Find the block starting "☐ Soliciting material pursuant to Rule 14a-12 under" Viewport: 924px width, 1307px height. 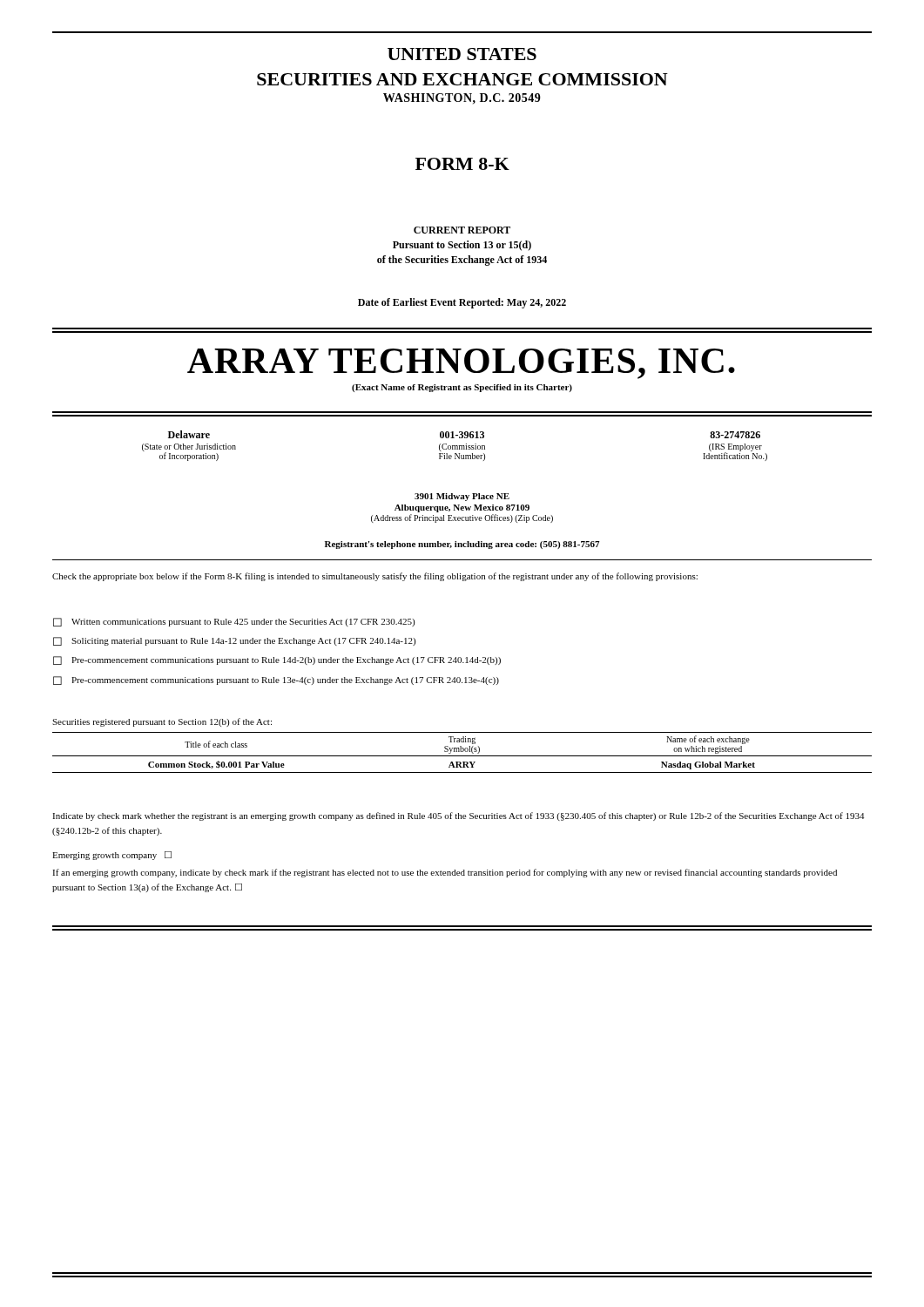234,642
